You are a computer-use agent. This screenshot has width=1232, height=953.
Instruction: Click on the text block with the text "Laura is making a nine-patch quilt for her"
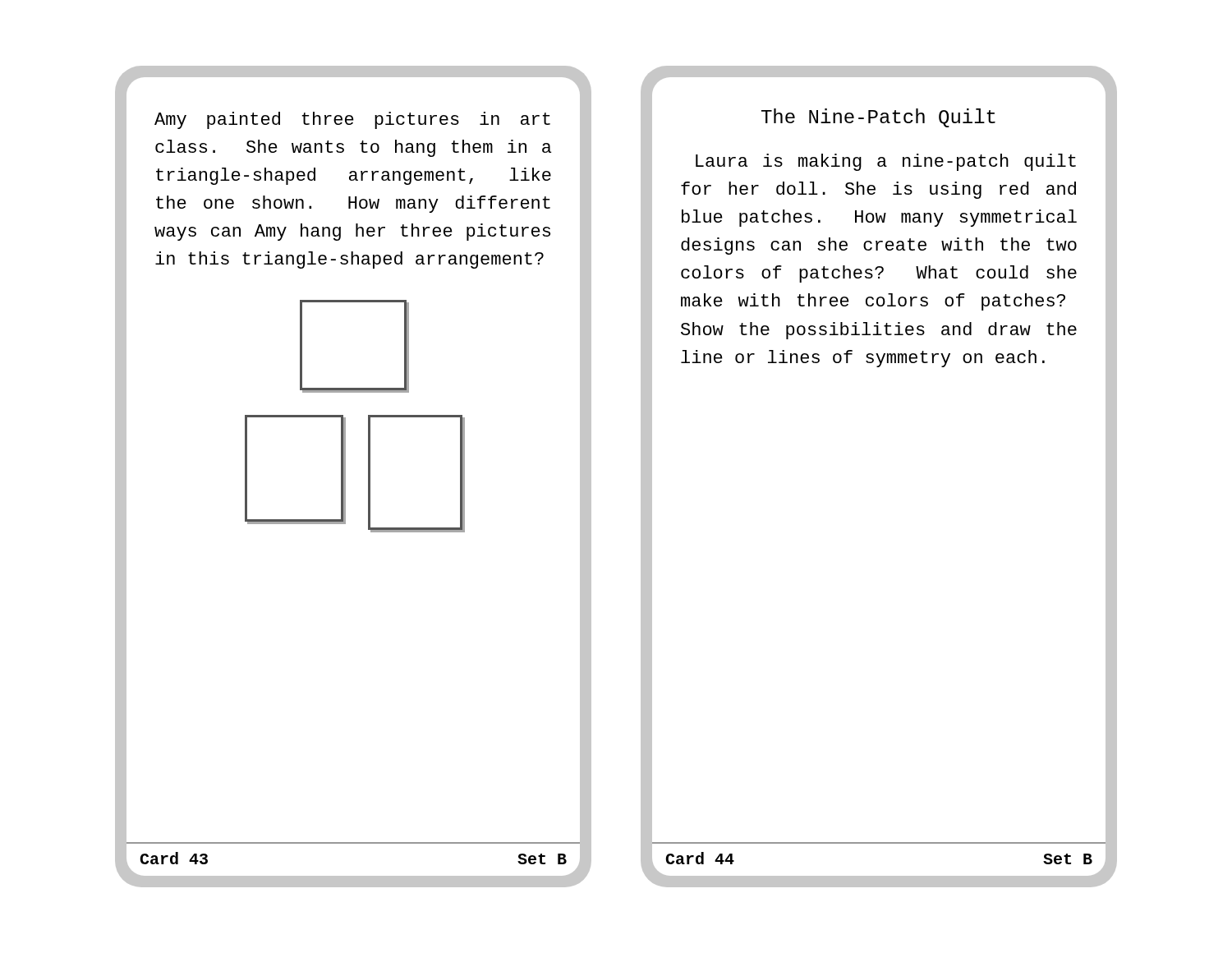point(879,260)
